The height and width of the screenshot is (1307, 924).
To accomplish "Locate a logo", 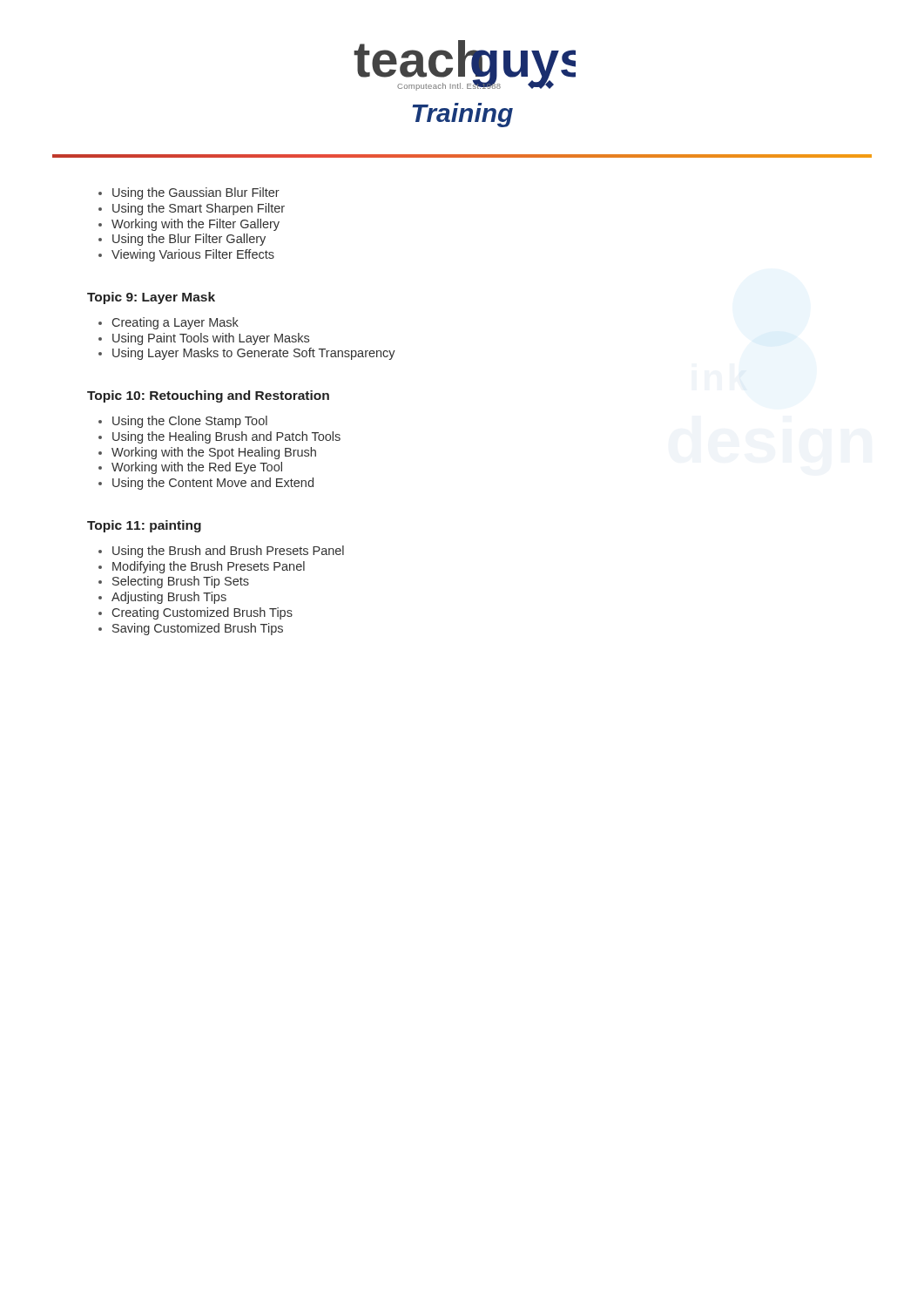I will click(462, 61).
